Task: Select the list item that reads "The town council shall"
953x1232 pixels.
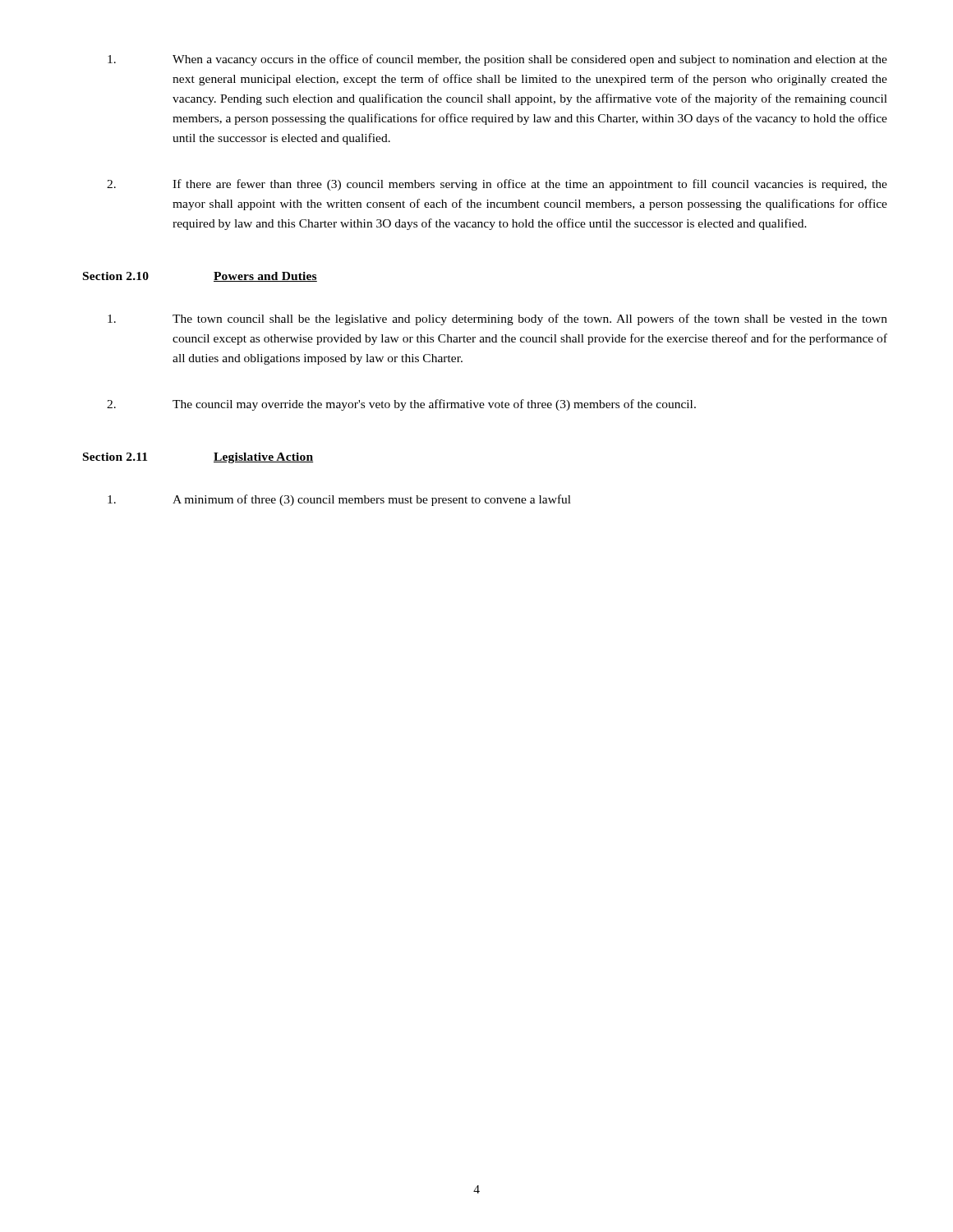Action: (x=485, y=339)
